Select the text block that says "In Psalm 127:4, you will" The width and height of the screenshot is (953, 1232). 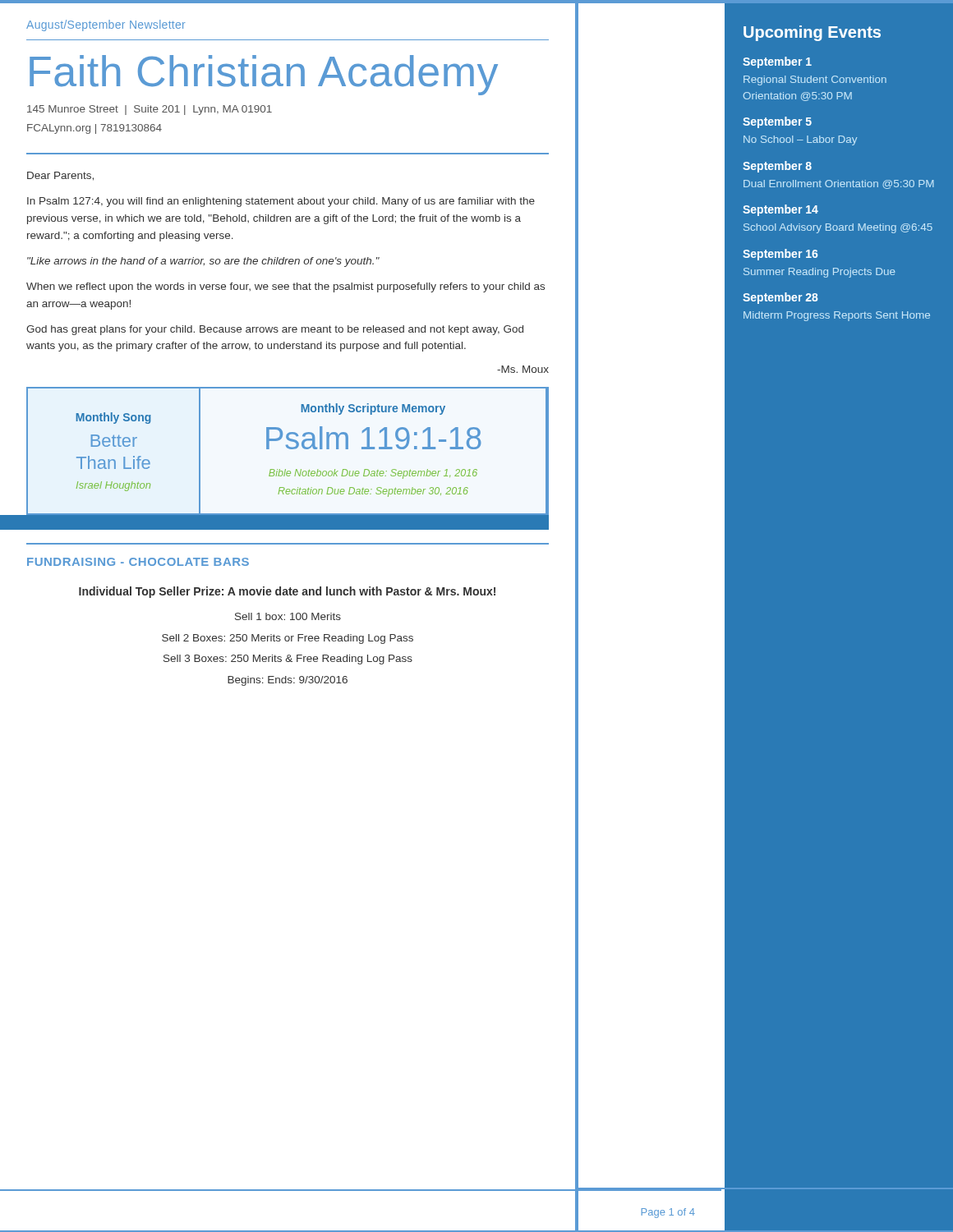(x=281, y=218)
